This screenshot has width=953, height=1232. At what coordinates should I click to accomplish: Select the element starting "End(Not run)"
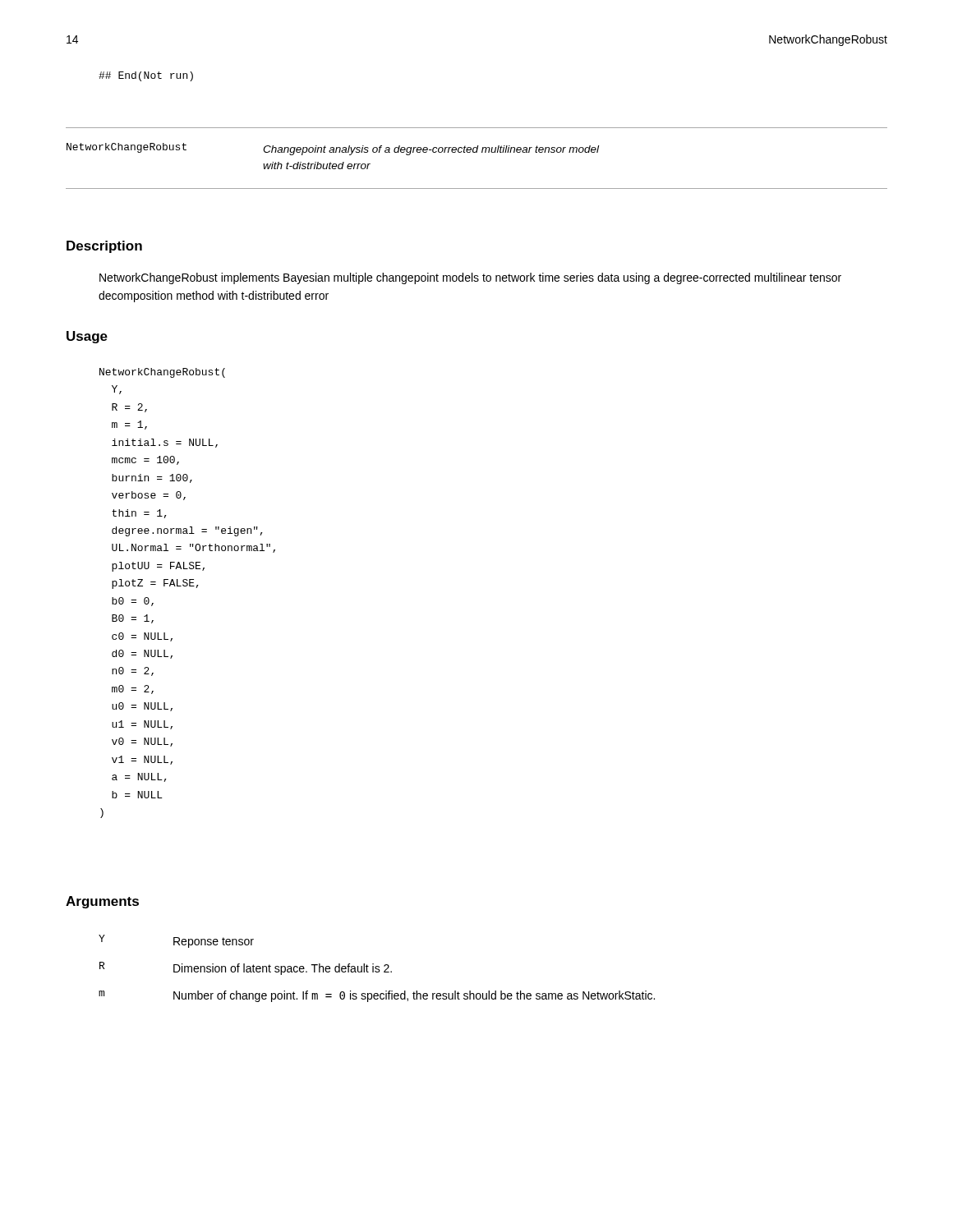tap(147, 76)
